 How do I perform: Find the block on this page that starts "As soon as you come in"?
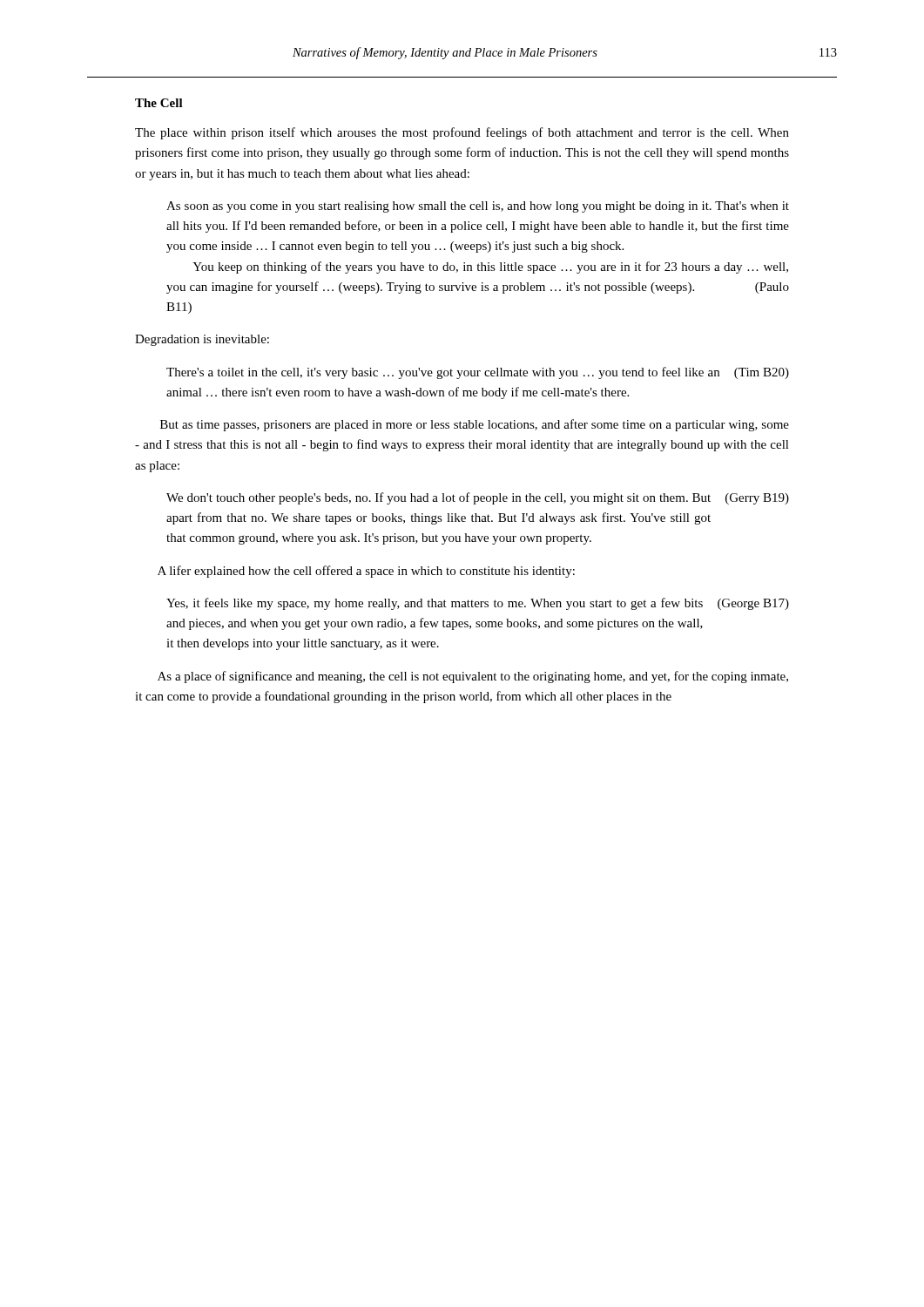click(478, 256)
